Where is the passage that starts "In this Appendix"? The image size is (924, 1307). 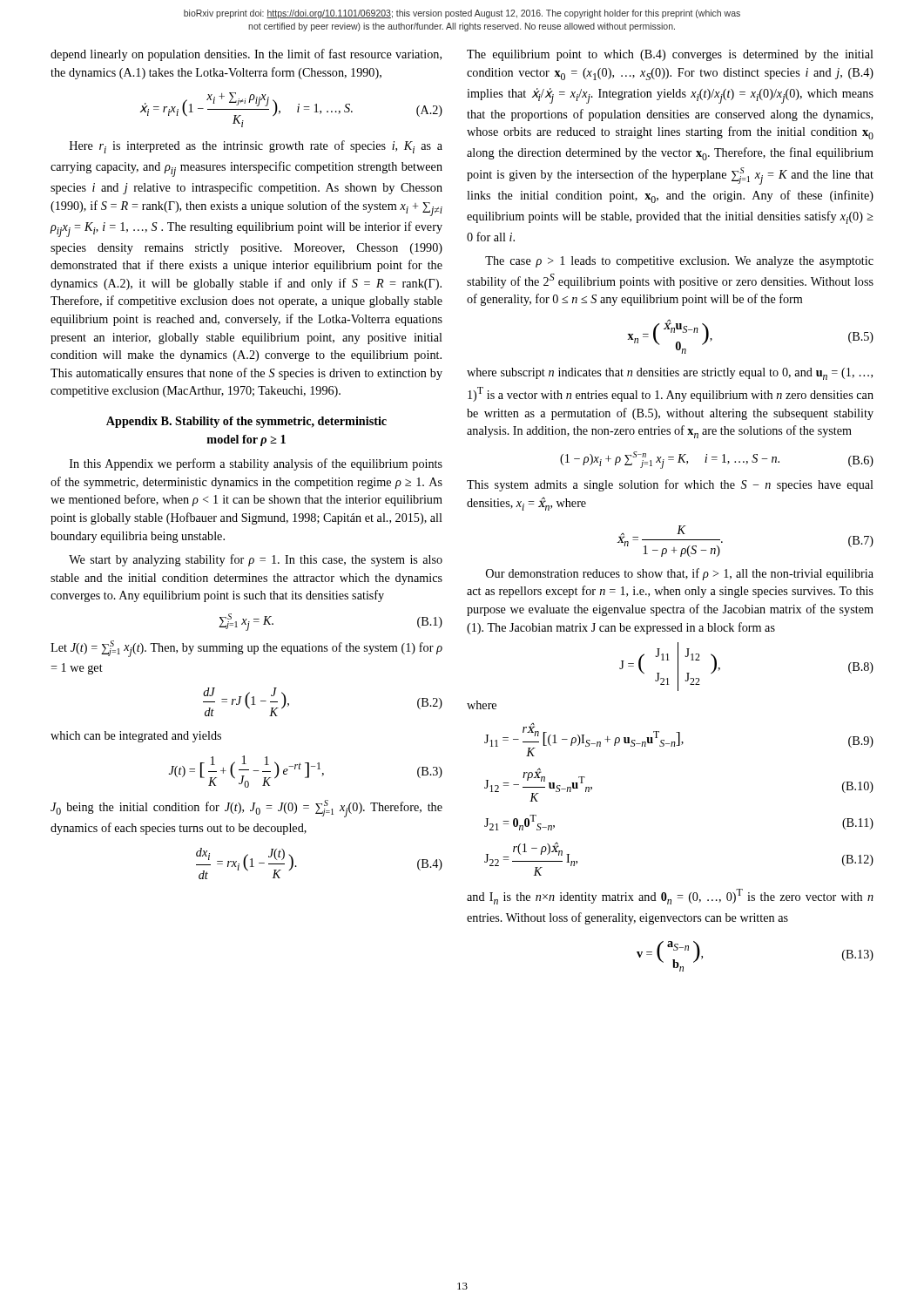[246, 530]
